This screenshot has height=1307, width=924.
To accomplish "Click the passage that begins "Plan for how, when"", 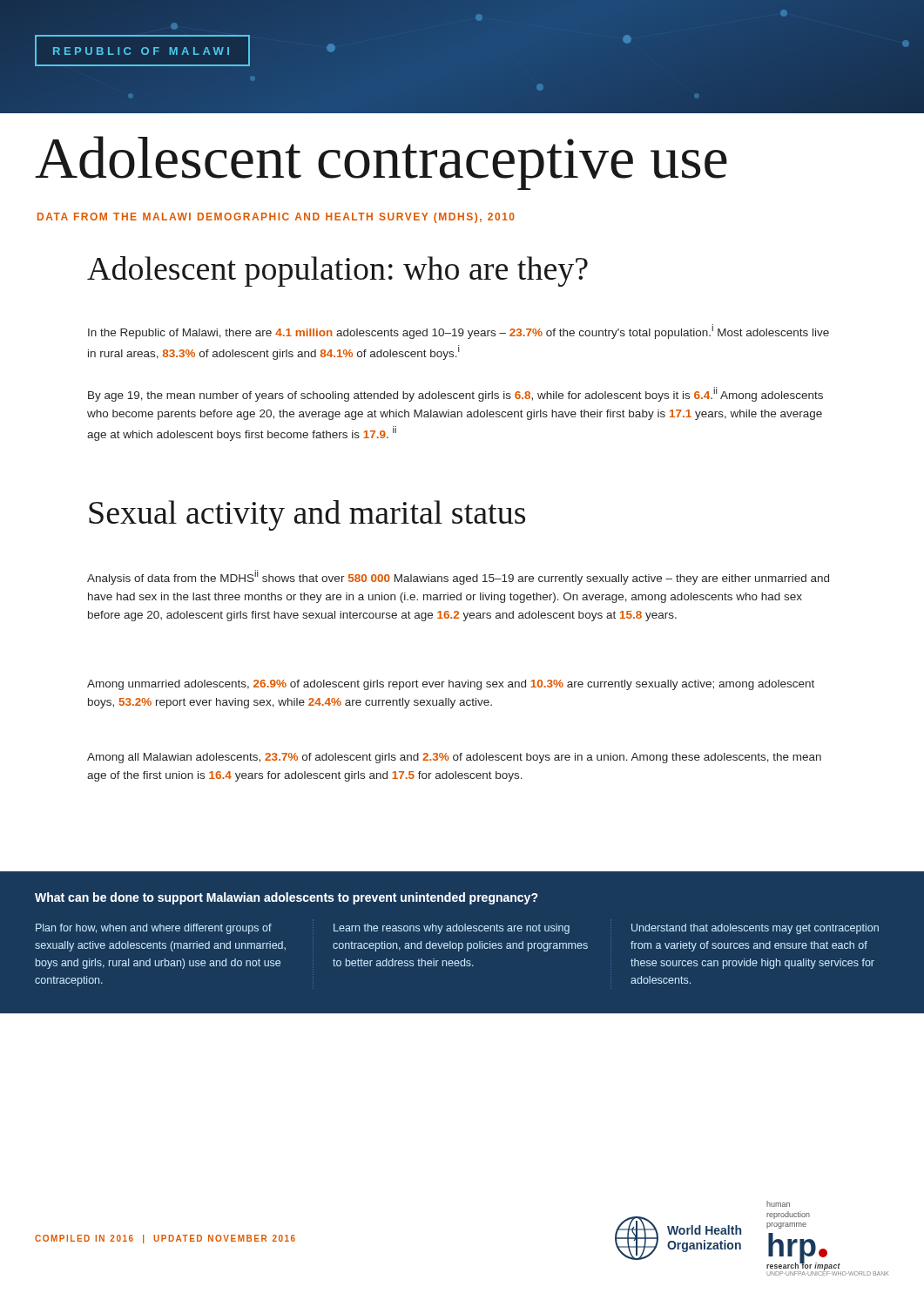I will (161, 954).
